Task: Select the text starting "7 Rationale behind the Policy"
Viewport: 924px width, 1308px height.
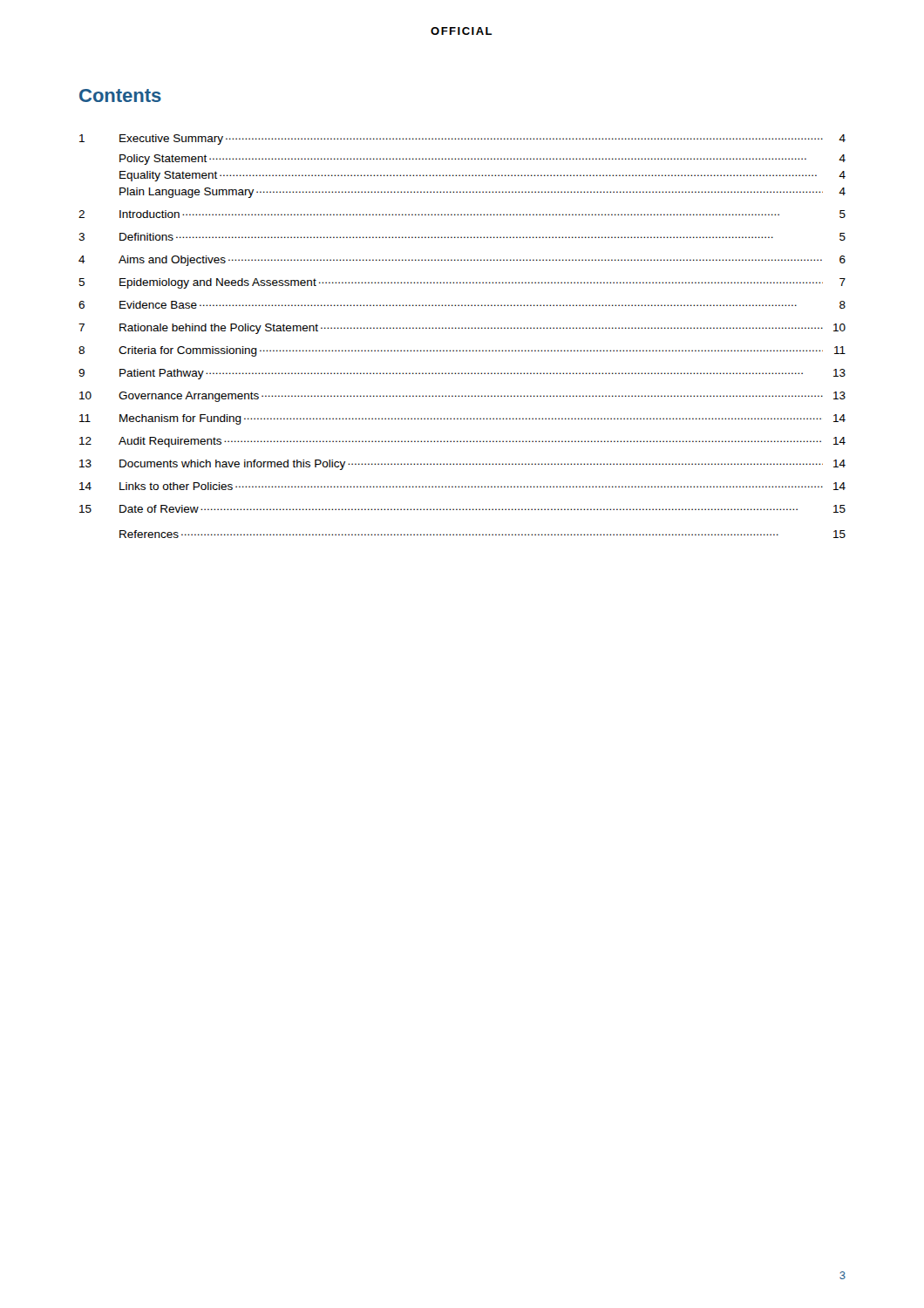Action: click(x=462, y=326)
